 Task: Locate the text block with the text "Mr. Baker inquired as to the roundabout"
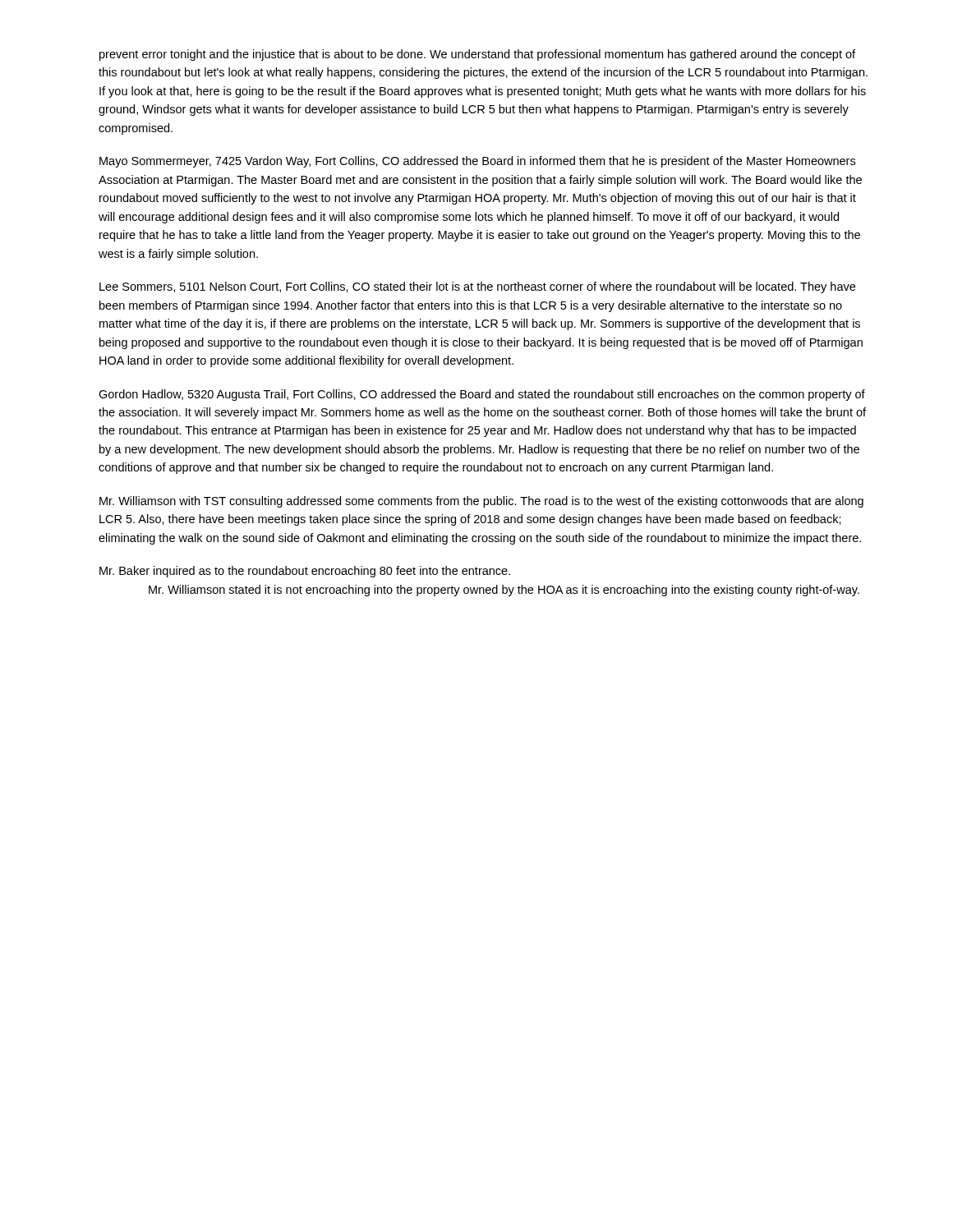tap(485, 582)
